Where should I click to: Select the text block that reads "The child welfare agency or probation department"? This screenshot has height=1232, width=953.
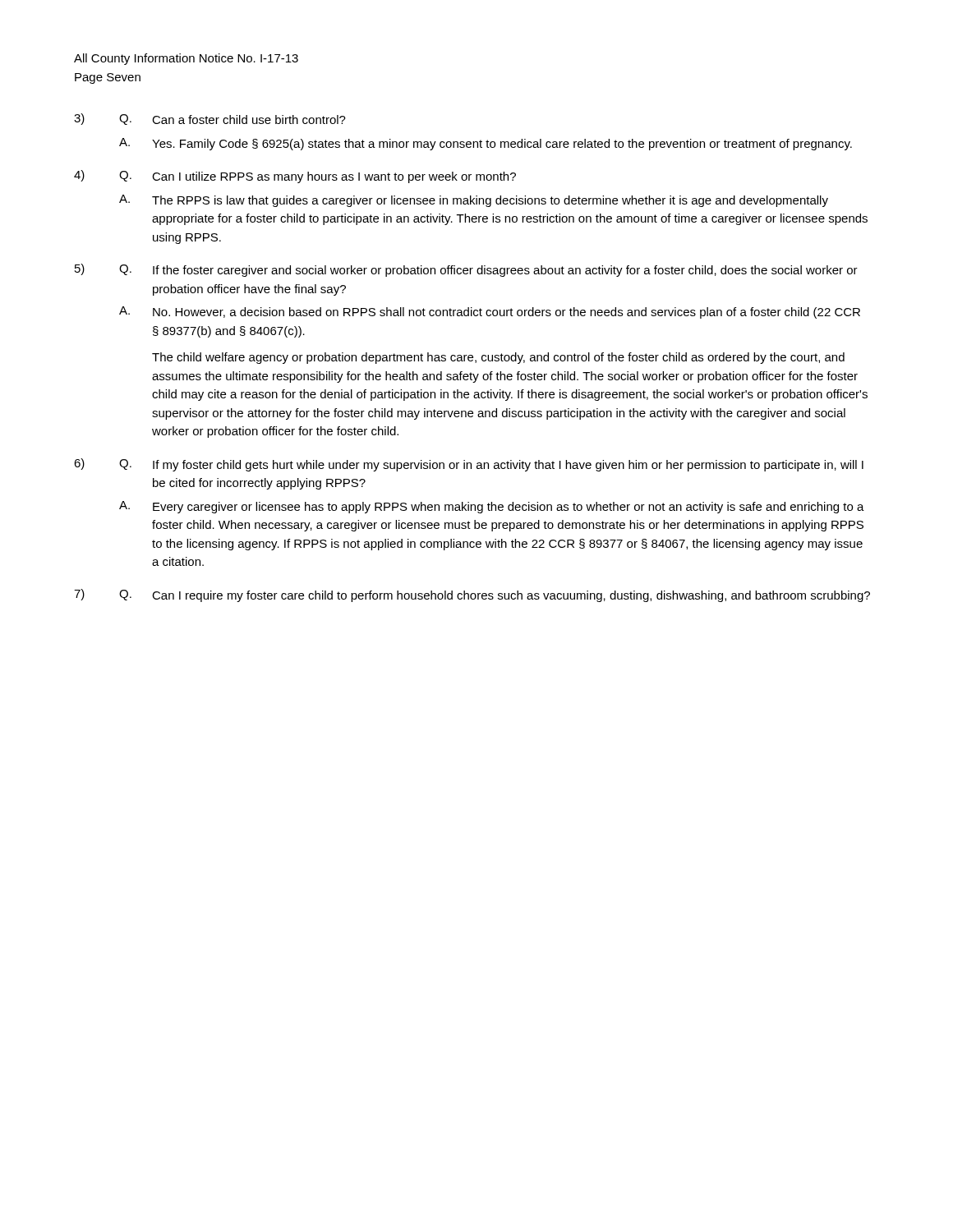point(511,394)
